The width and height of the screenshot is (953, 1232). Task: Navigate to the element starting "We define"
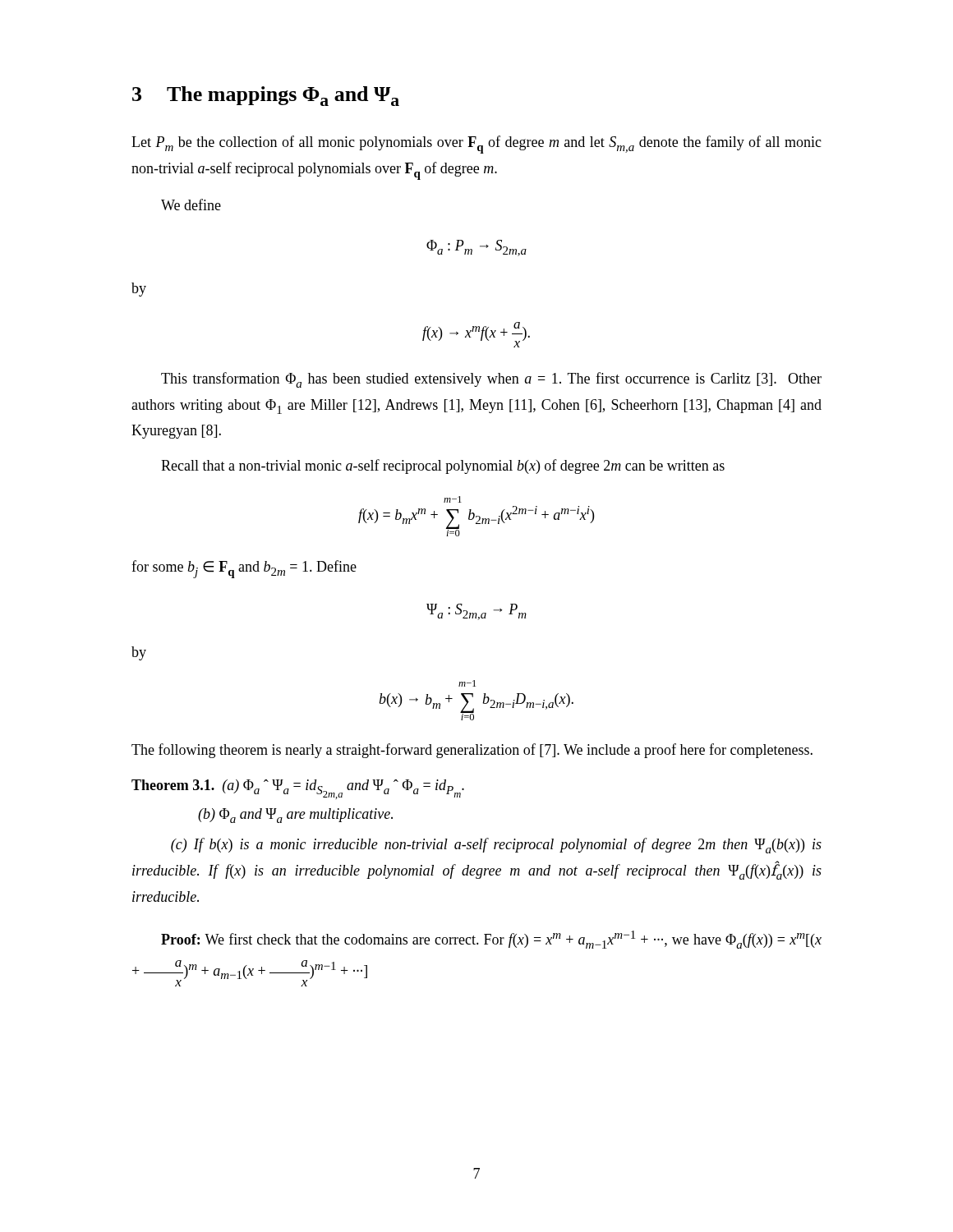(x=191, y=206)
